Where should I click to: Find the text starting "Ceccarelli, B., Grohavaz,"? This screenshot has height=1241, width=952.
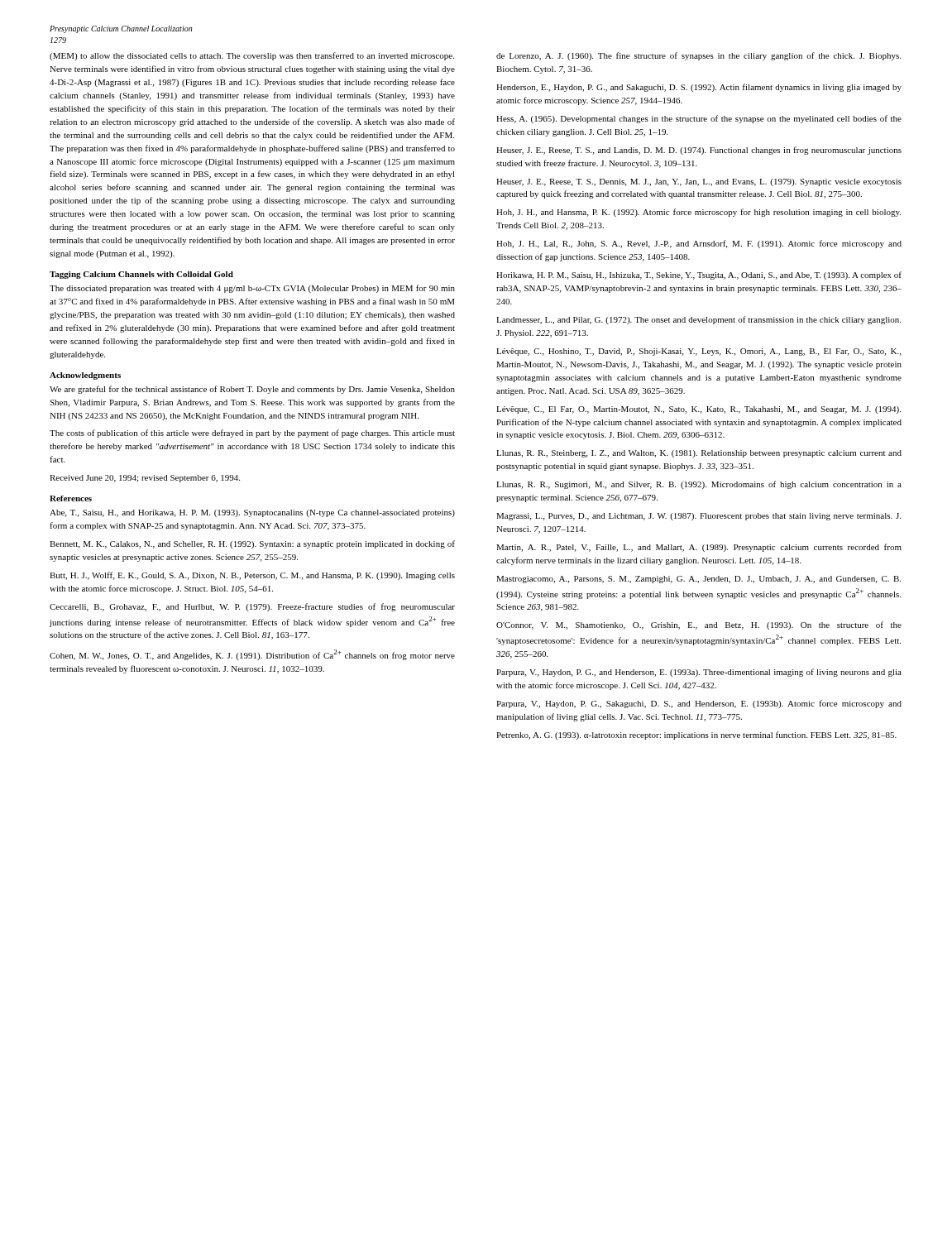click(x=252, y=621)
